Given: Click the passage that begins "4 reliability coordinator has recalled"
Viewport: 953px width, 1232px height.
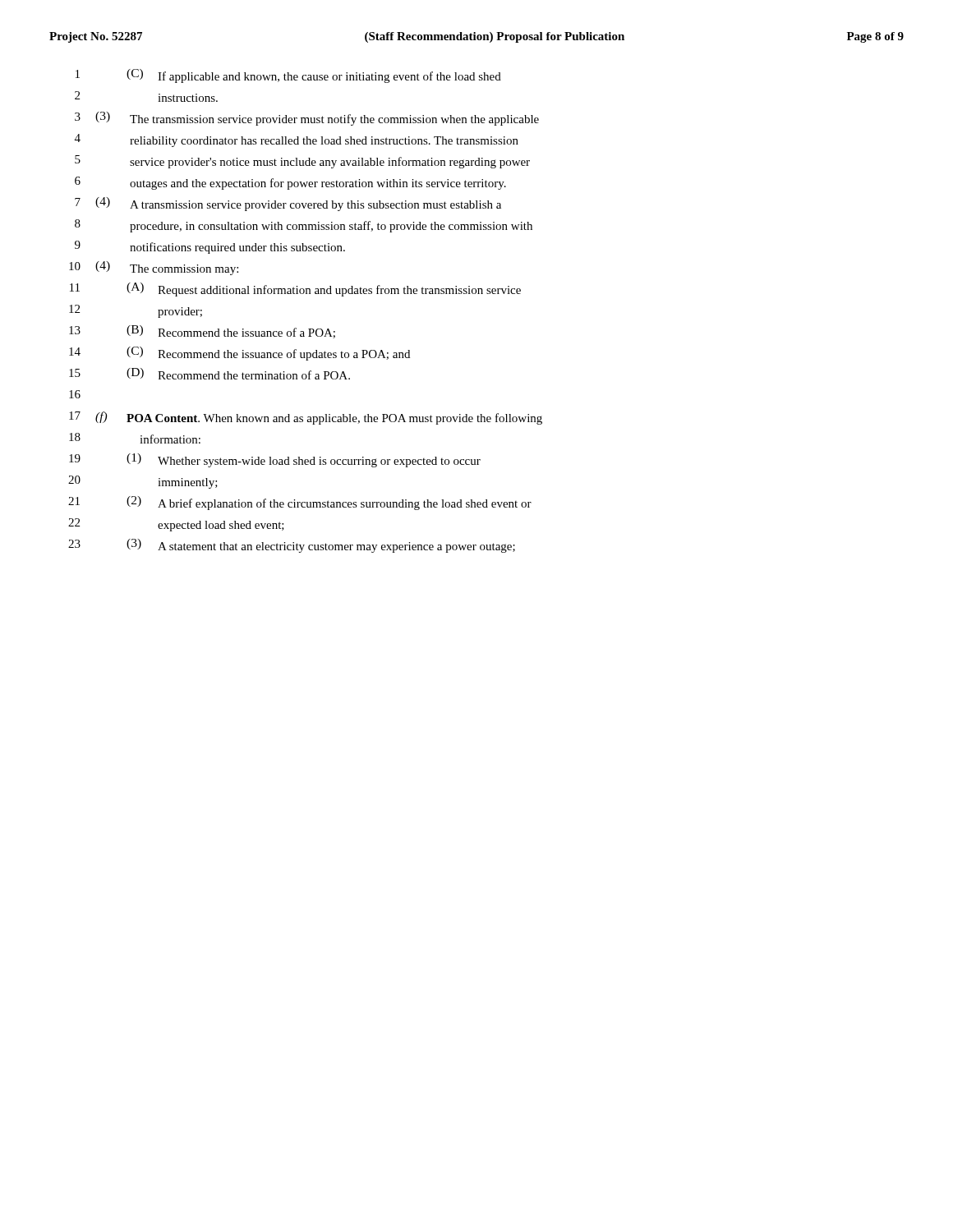Looking at the screenshot, I should point(476,140).
